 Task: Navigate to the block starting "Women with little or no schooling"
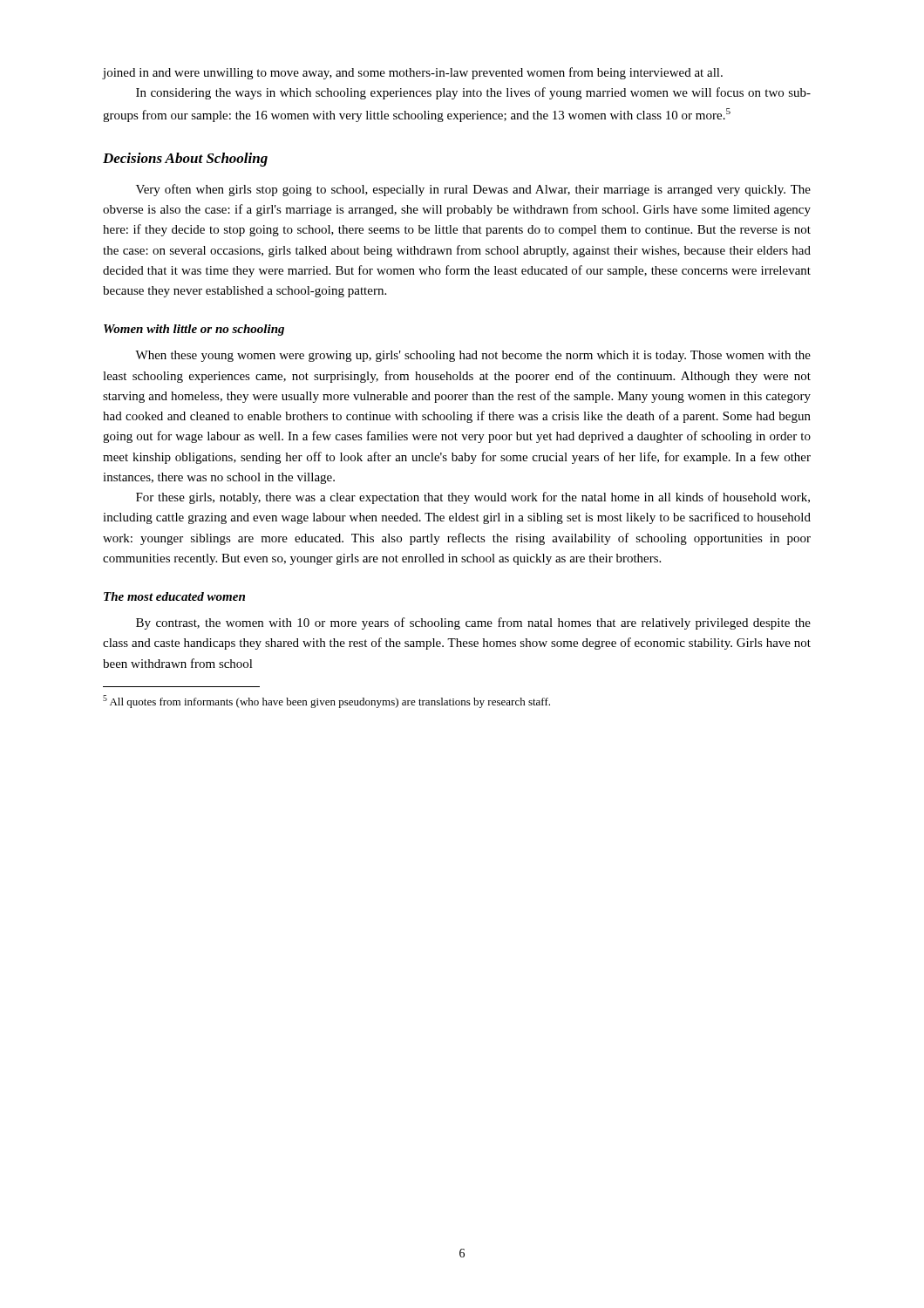click(x=194, y=329)
